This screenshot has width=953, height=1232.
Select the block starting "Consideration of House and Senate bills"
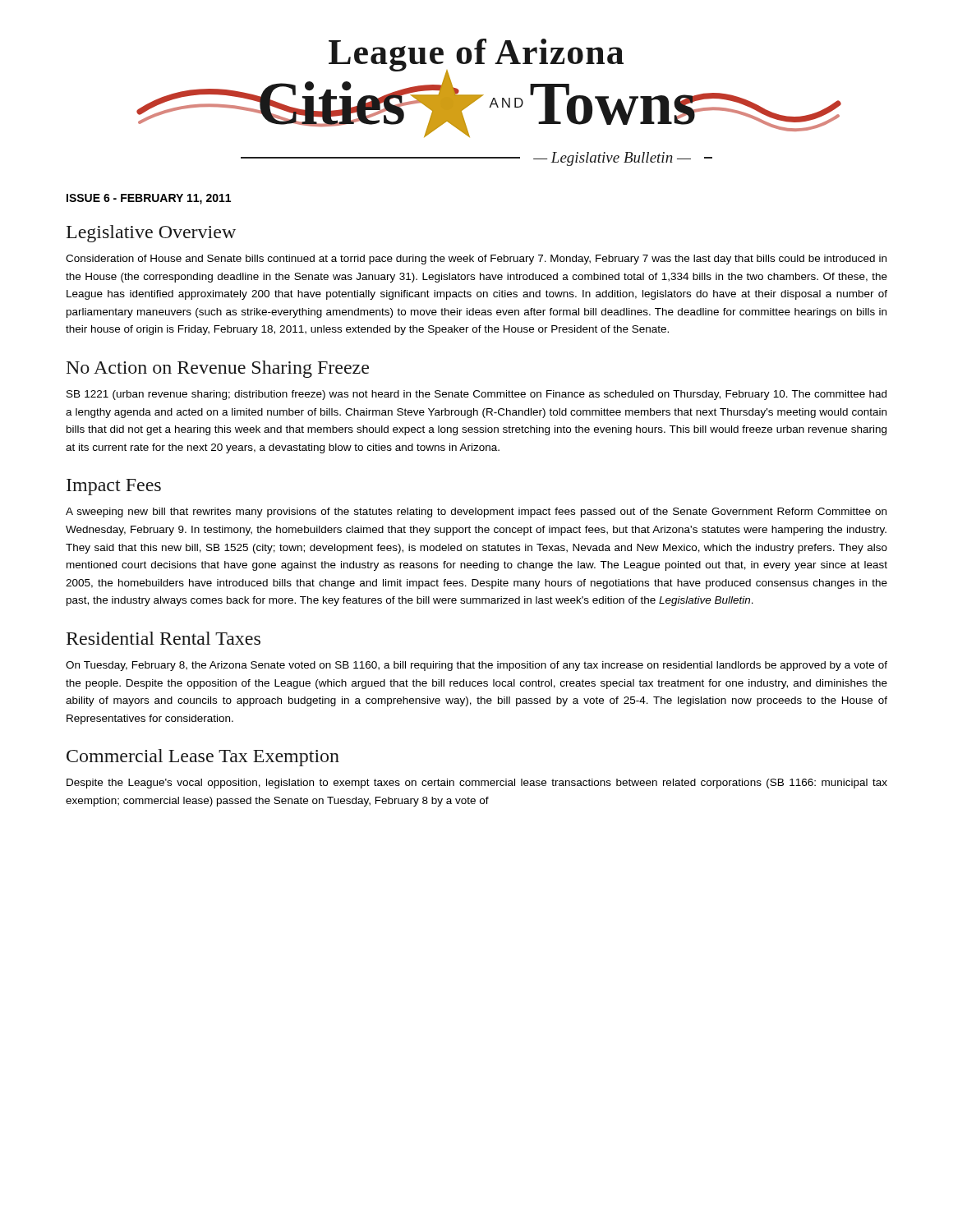coord(476,294)
